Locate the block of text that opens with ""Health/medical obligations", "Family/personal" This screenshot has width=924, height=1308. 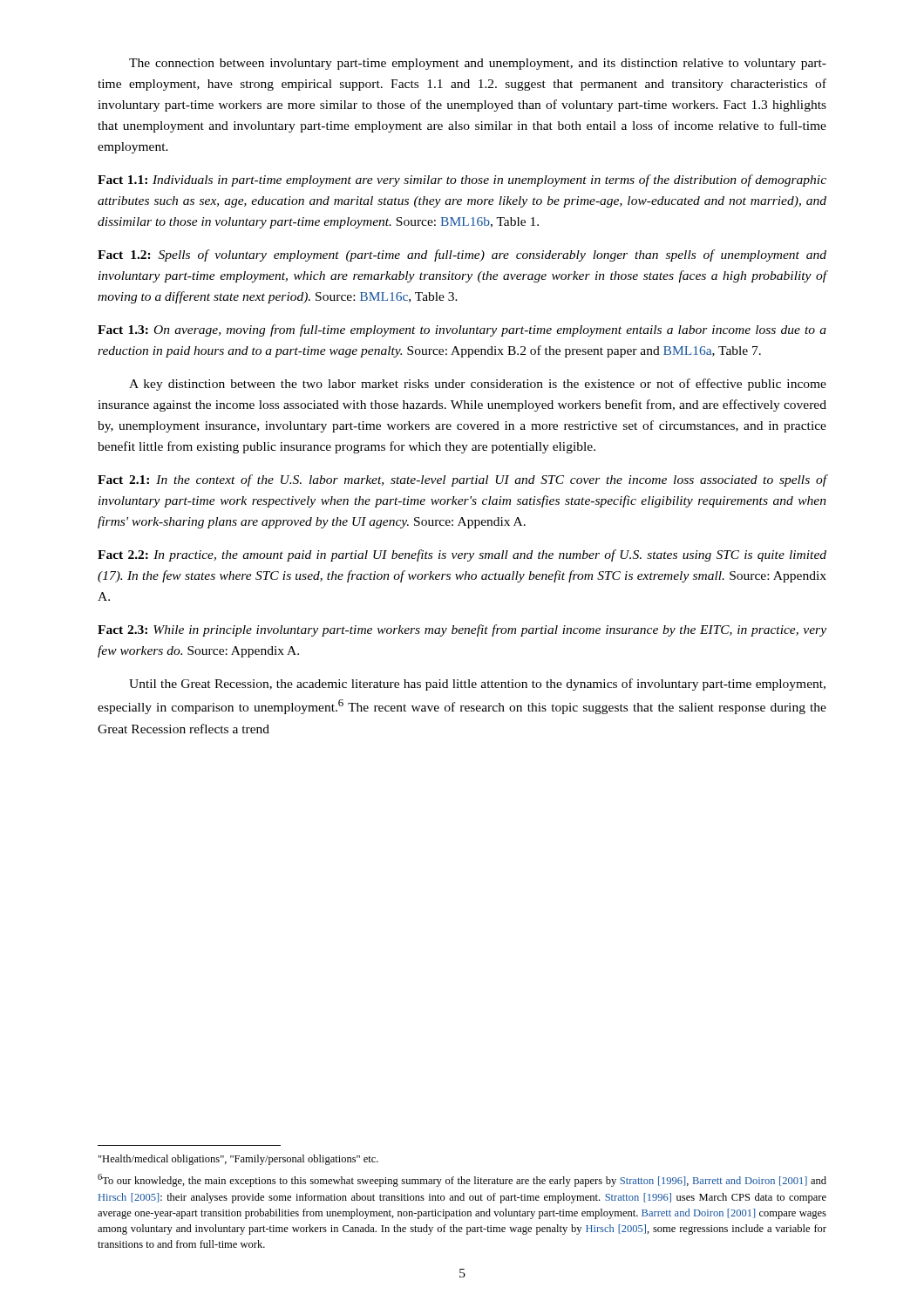pos(238,1159)
